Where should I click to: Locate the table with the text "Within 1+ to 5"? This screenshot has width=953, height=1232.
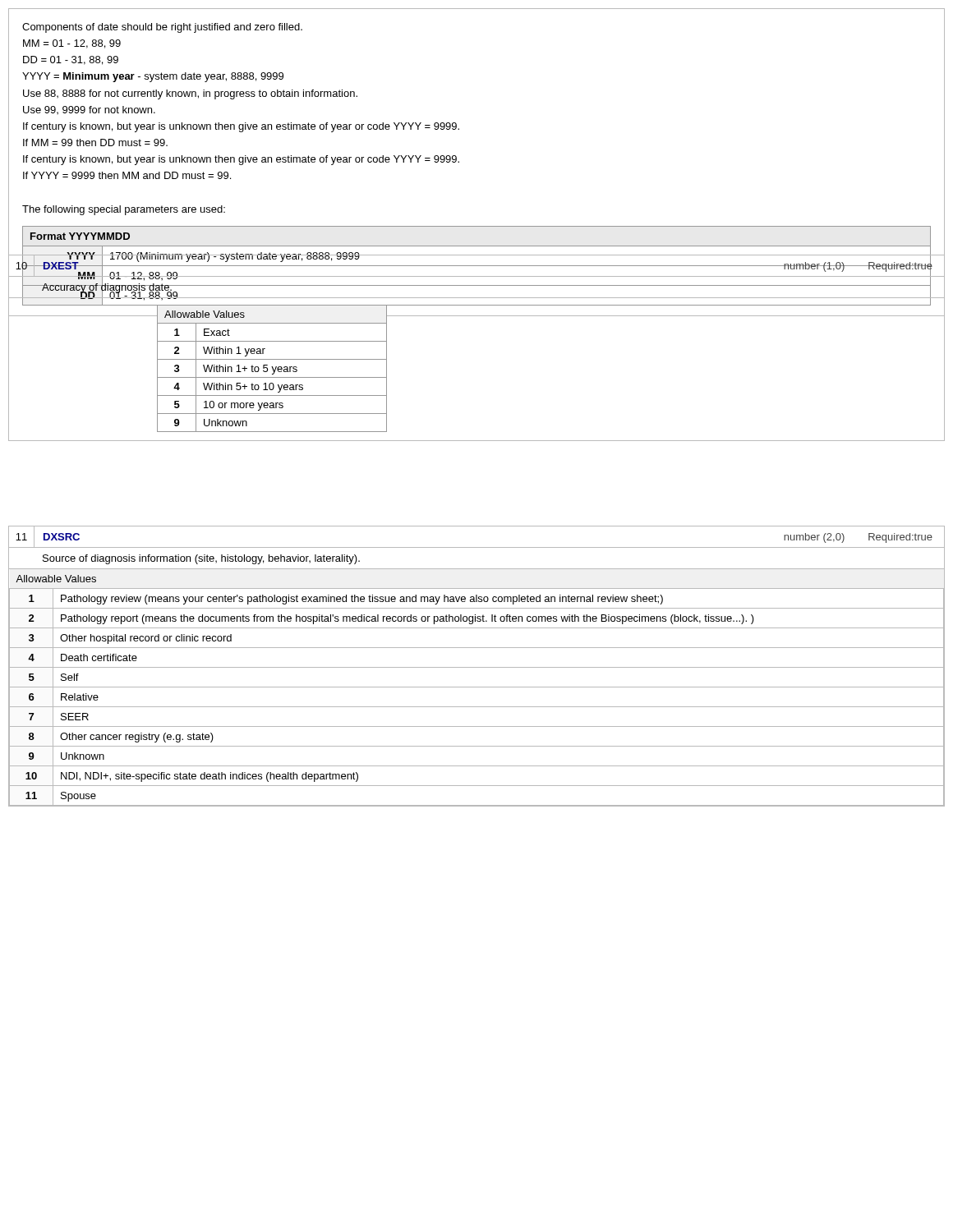coord(476,369)
